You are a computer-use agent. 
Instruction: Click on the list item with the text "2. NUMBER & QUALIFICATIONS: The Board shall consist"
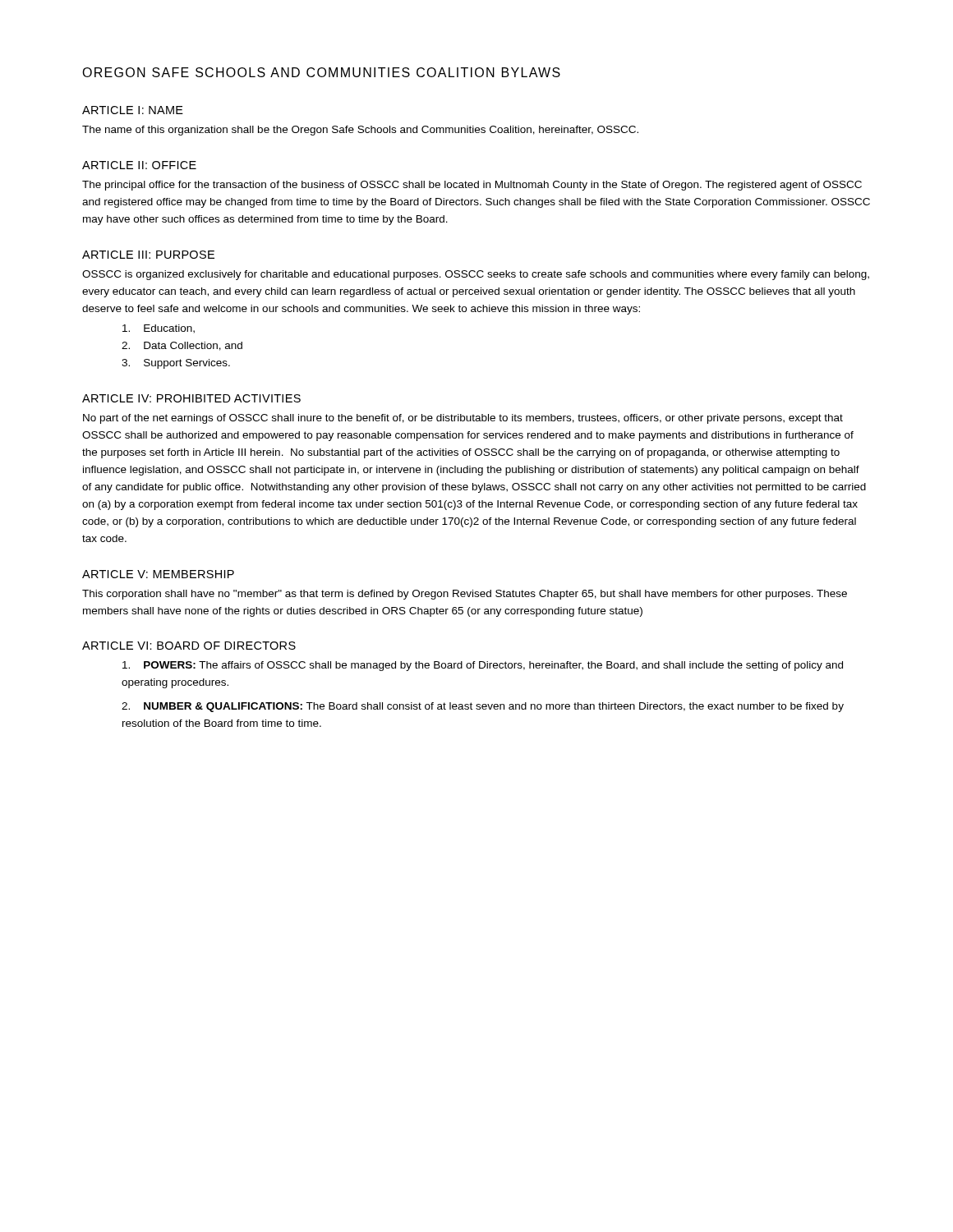483,715
